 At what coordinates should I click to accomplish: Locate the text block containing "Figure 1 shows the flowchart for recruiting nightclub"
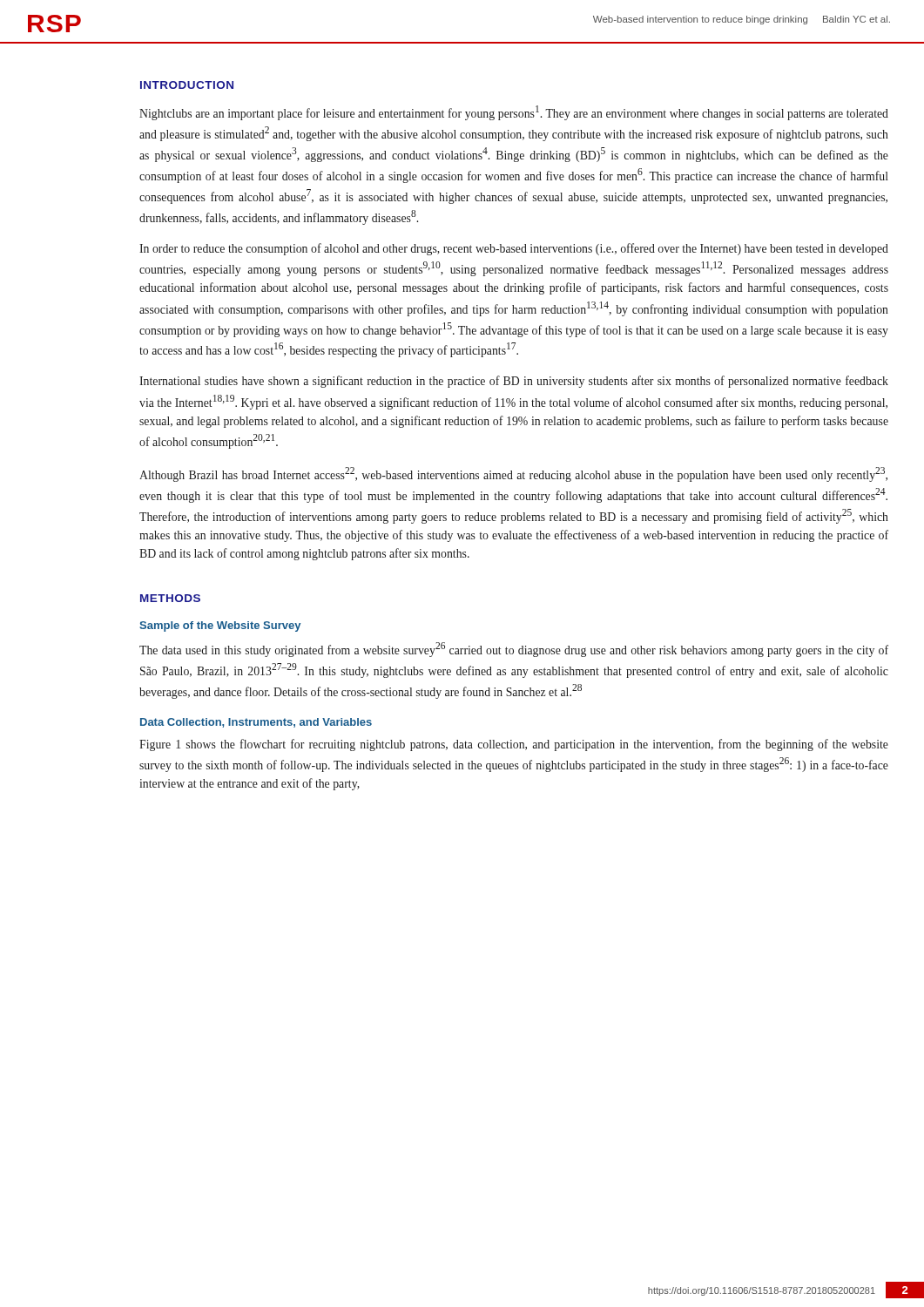point(514,764)
